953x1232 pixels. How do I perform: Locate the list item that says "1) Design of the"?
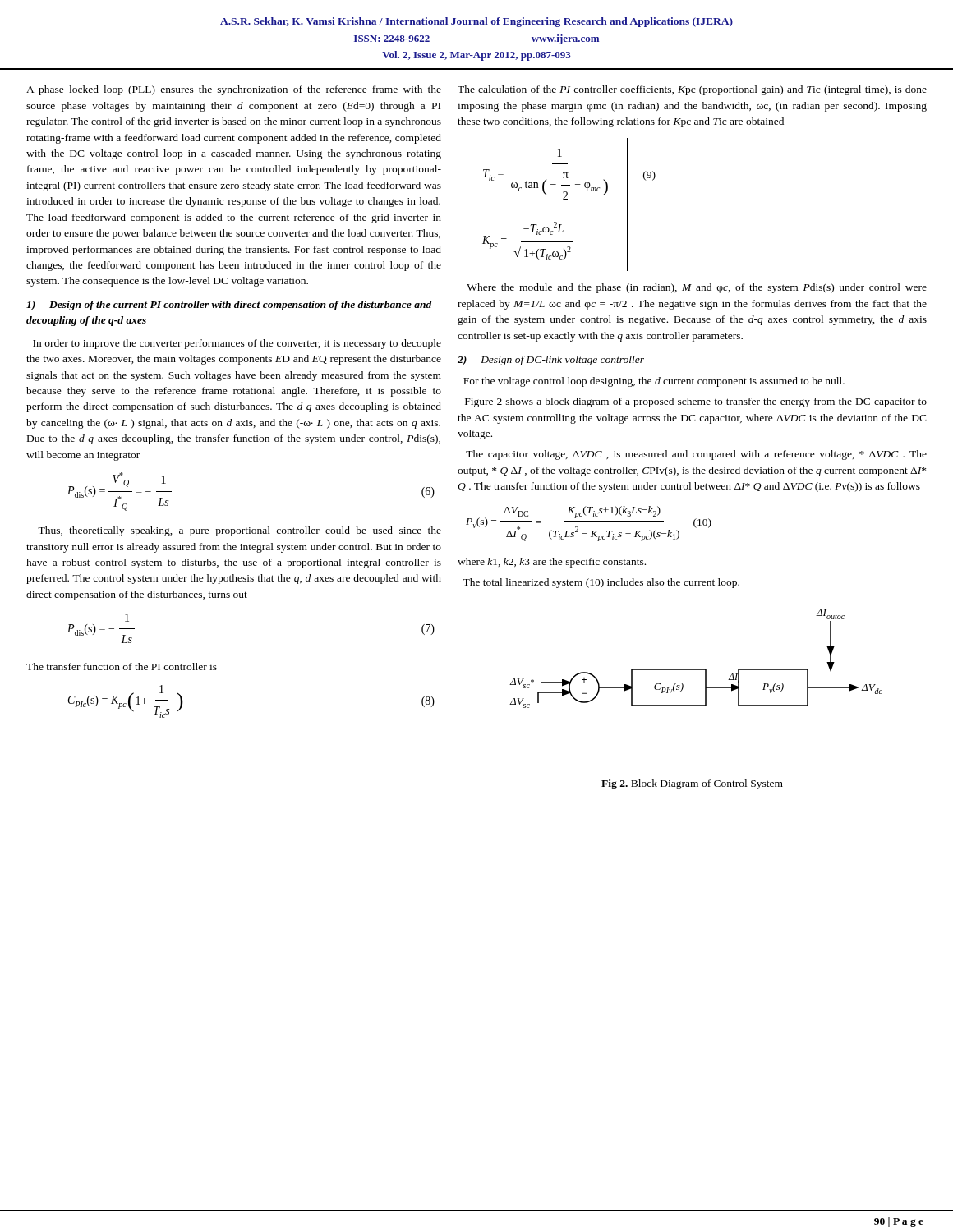234,313
